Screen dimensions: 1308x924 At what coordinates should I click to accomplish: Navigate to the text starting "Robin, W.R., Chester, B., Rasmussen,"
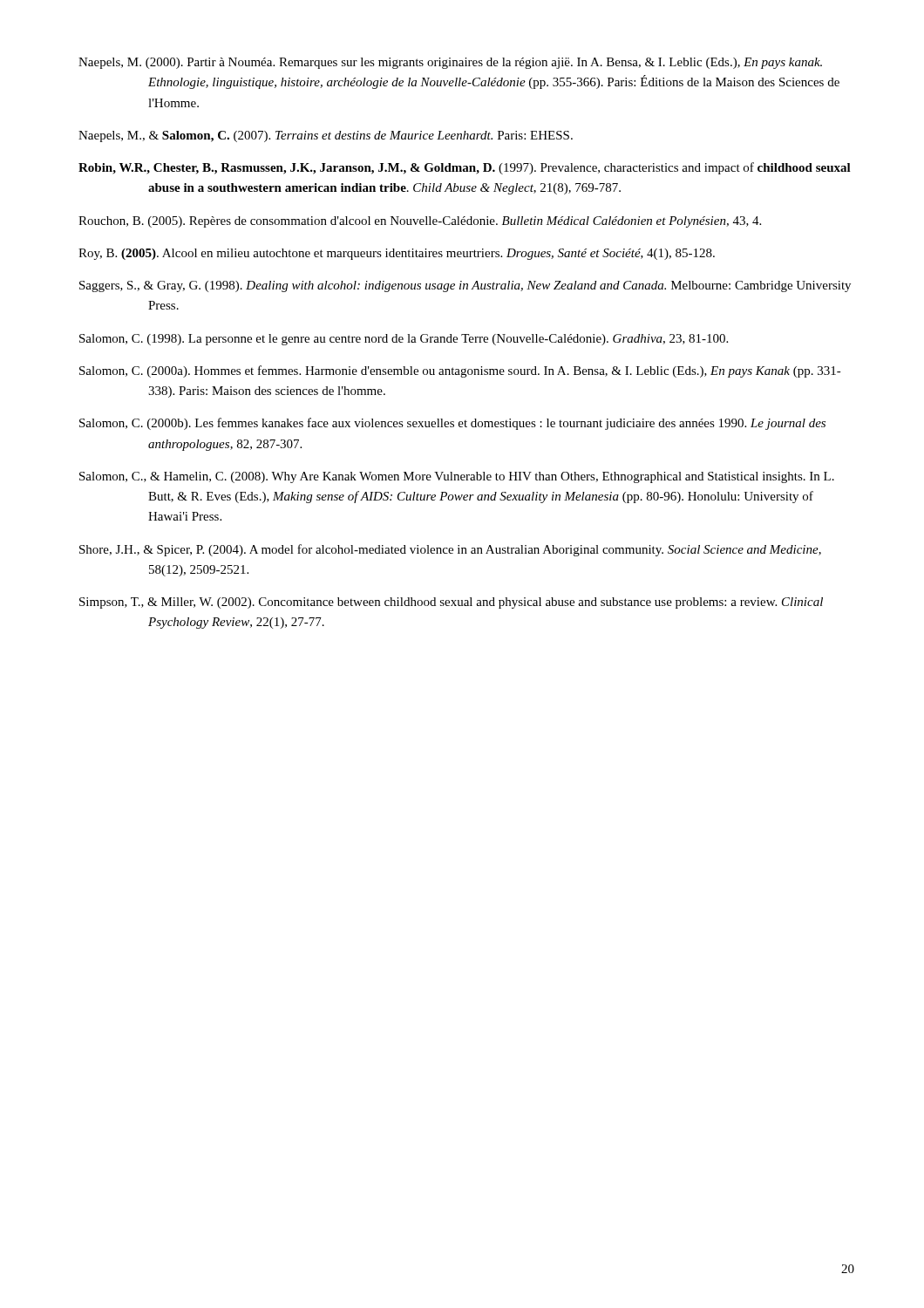pyautogui.click(x=464, y=178)
